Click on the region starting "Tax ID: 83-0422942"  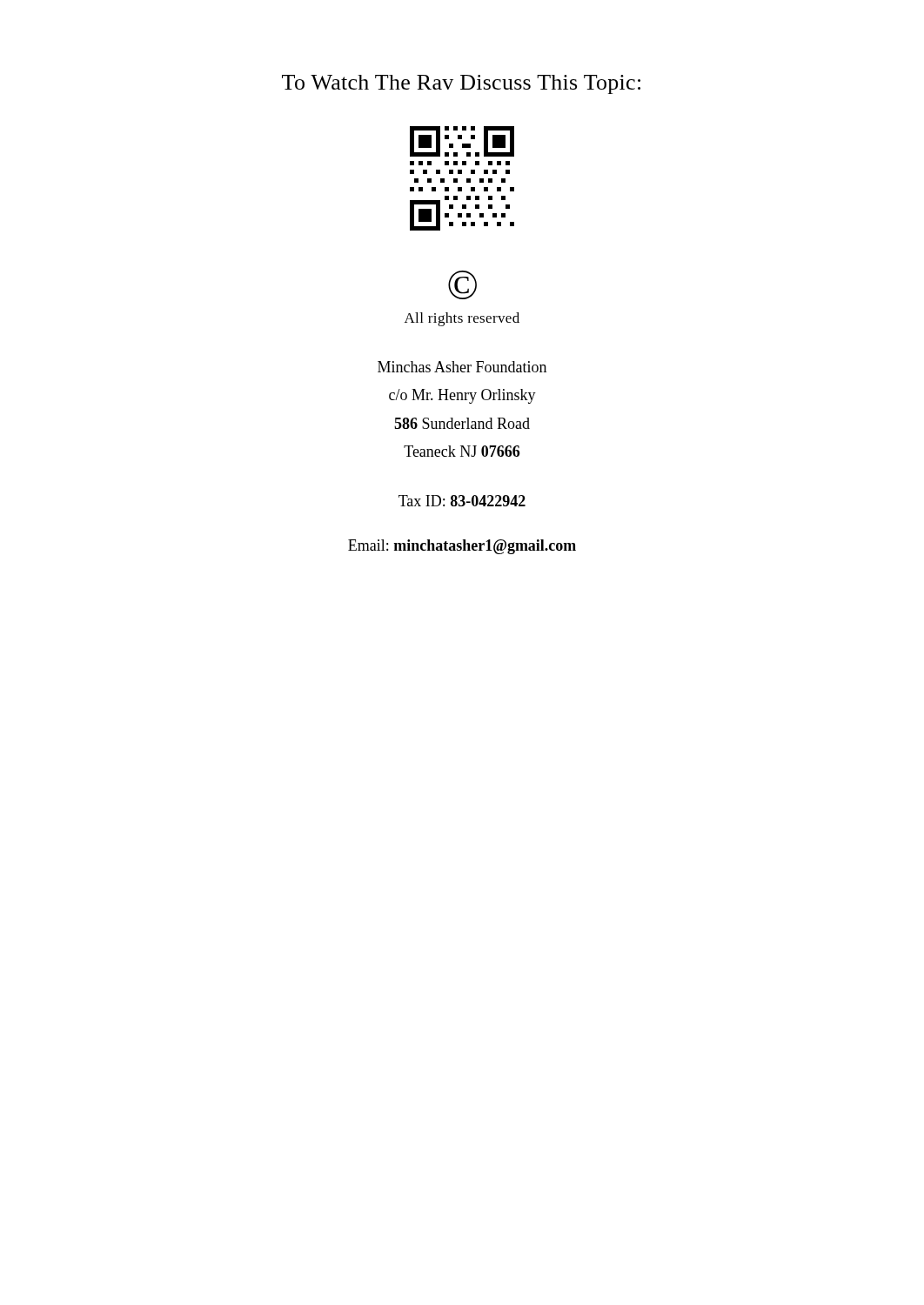click(462, 501)
